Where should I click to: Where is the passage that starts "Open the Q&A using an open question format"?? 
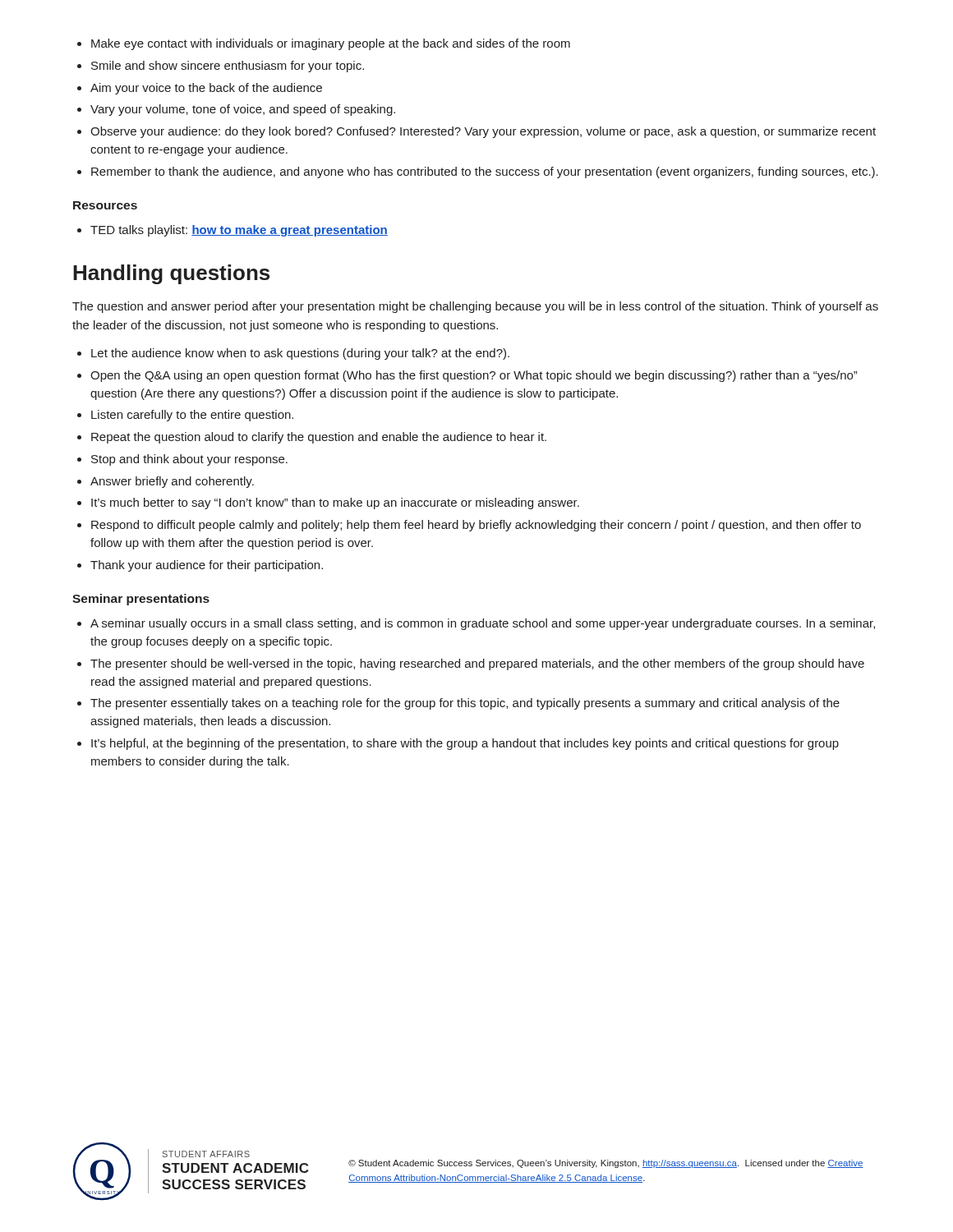coord(486,384)
